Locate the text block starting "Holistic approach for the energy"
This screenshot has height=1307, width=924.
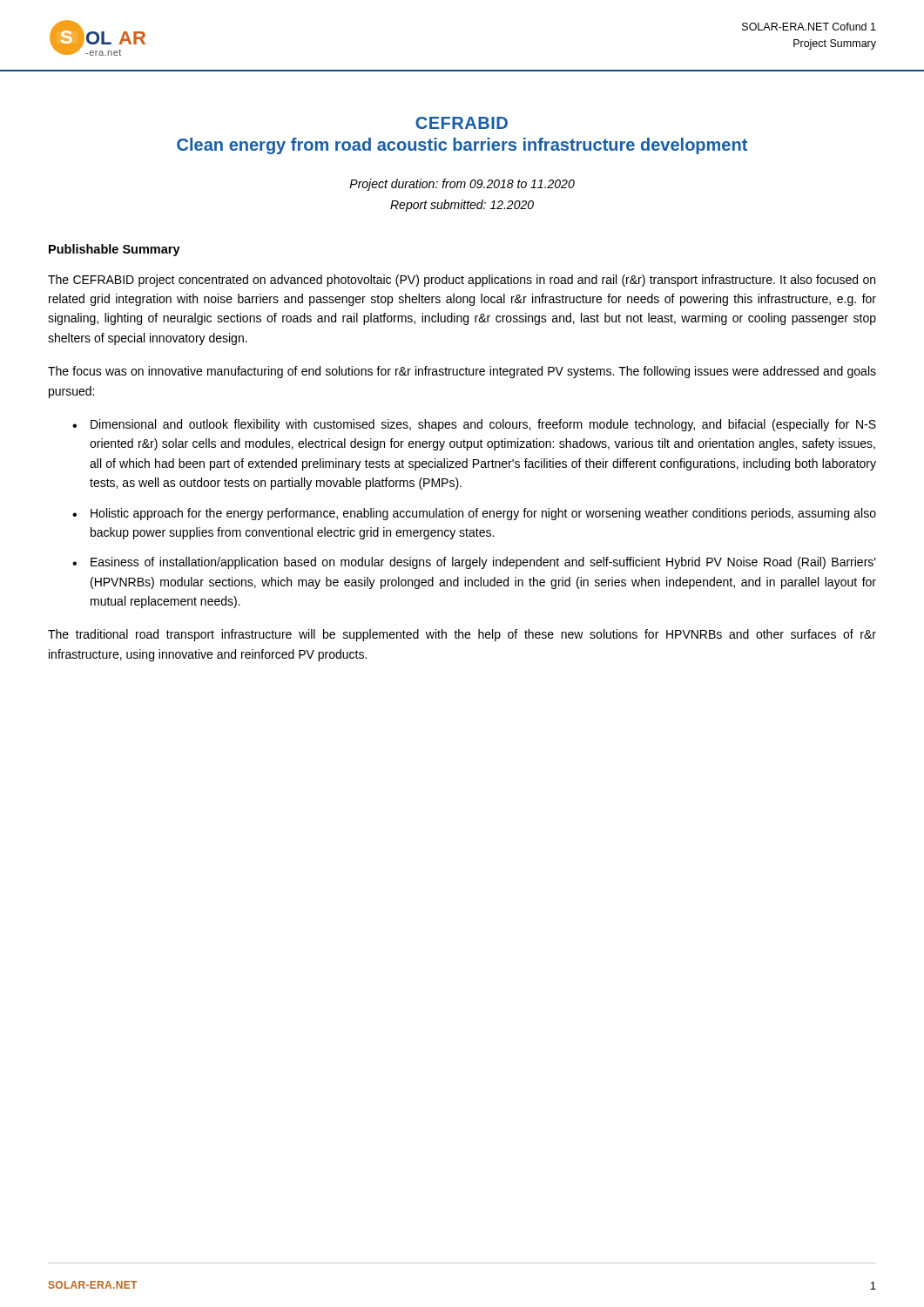point(483,523)
